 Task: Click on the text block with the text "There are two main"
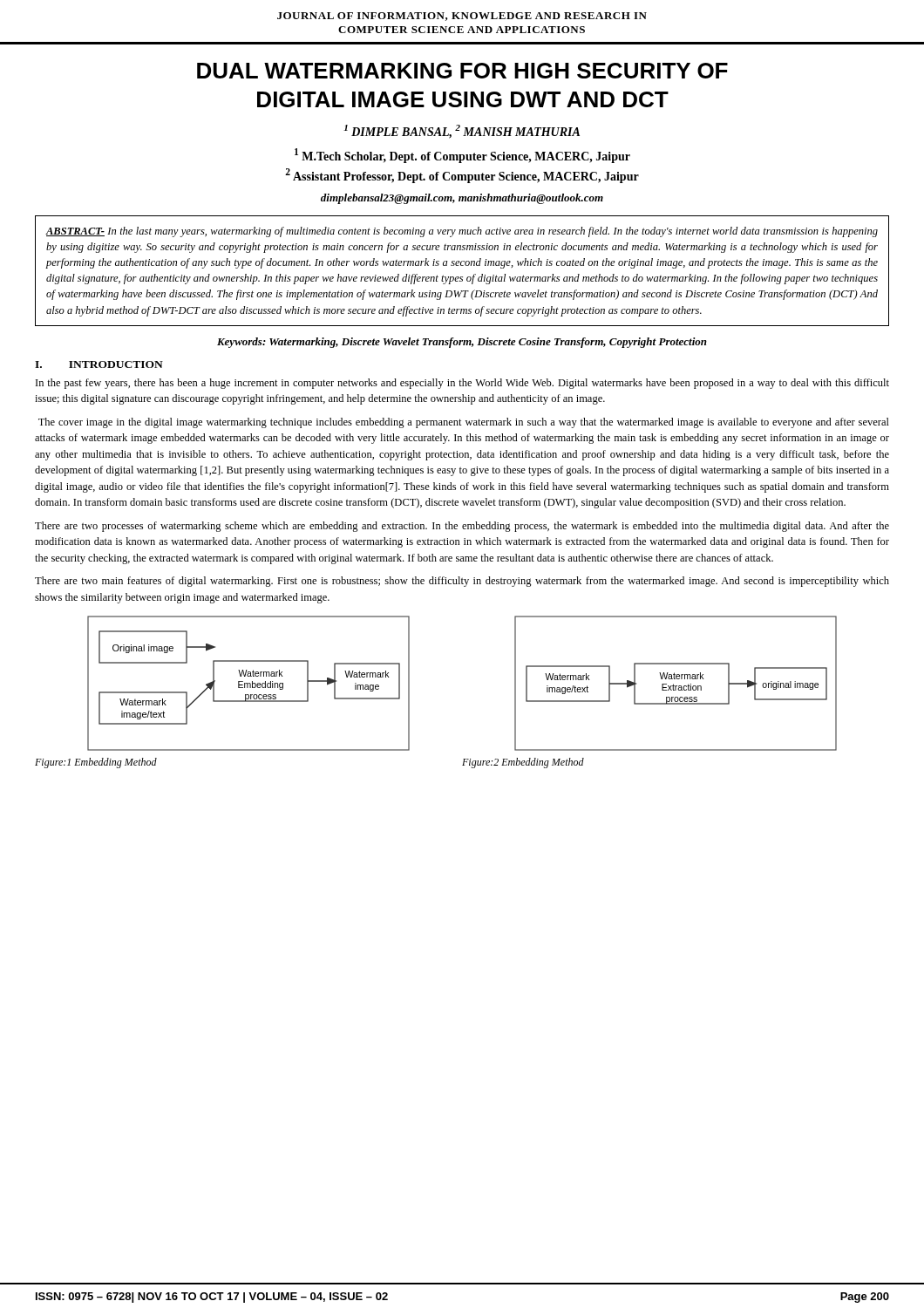462,589
